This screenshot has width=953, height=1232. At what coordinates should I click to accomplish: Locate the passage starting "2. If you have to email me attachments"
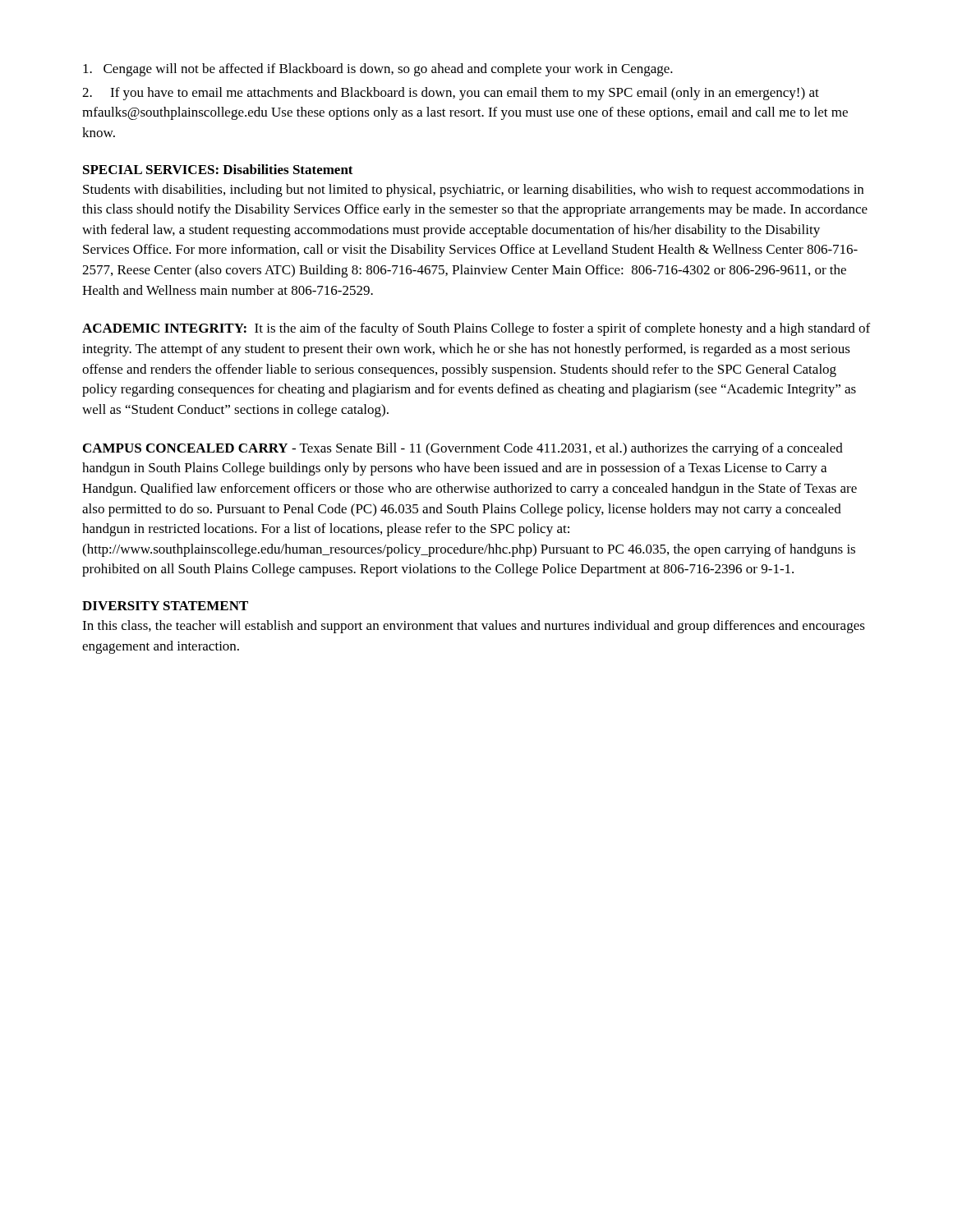(x=465, y=112)
